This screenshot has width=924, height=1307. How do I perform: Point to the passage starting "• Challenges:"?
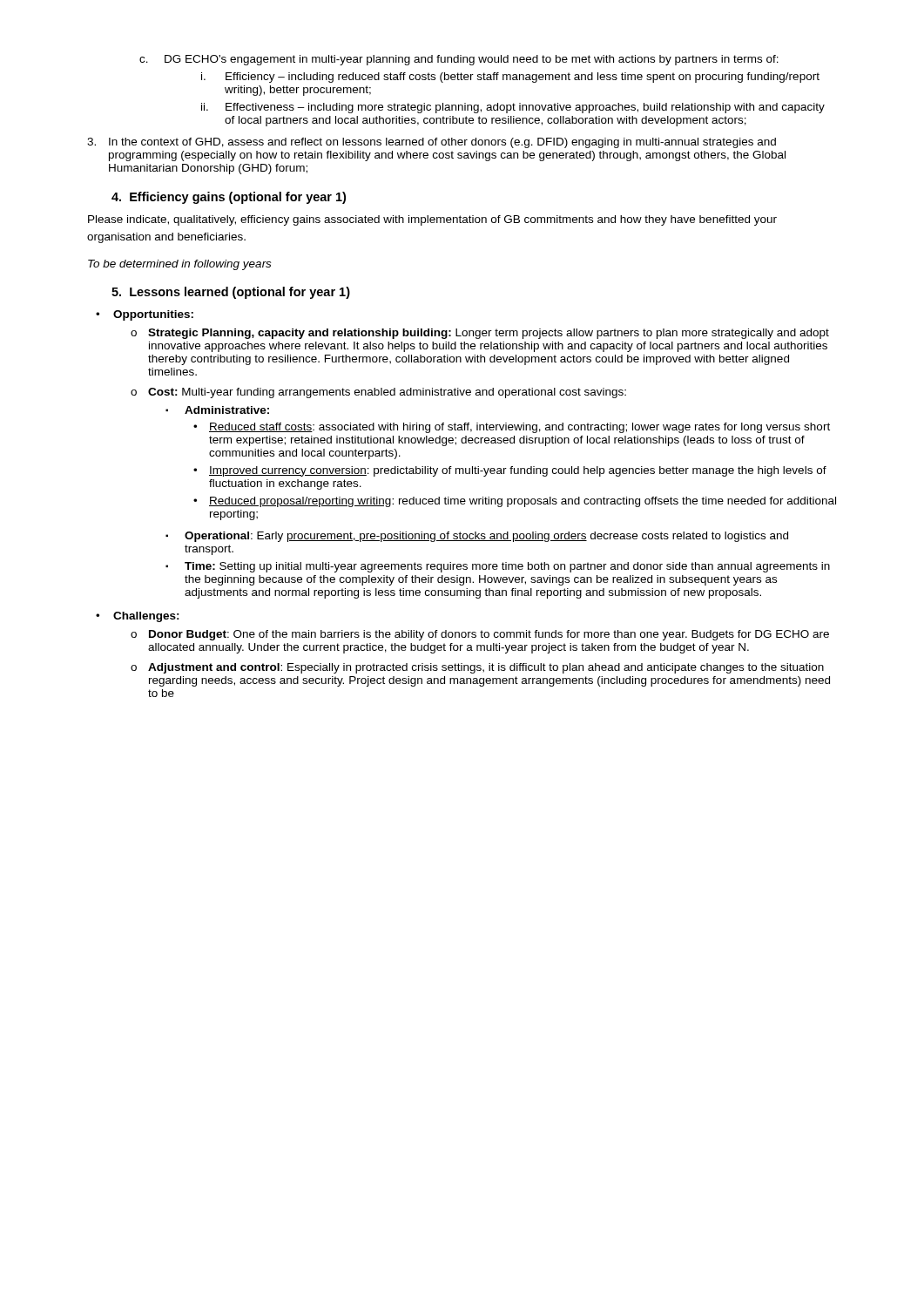pyautogui.click(x=138, y=617)
